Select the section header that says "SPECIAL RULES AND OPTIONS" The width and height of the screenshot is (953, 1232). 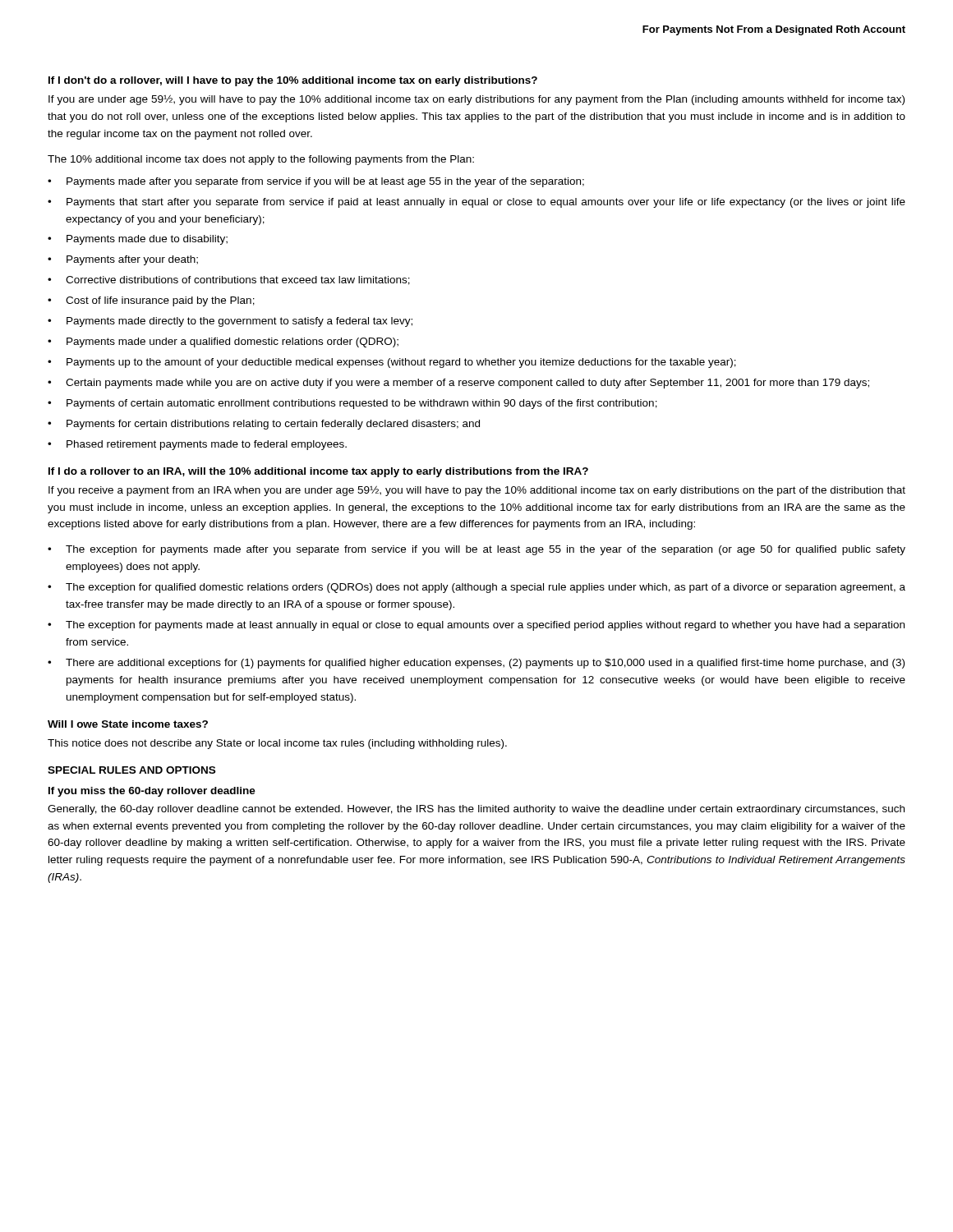click(132, 770)
